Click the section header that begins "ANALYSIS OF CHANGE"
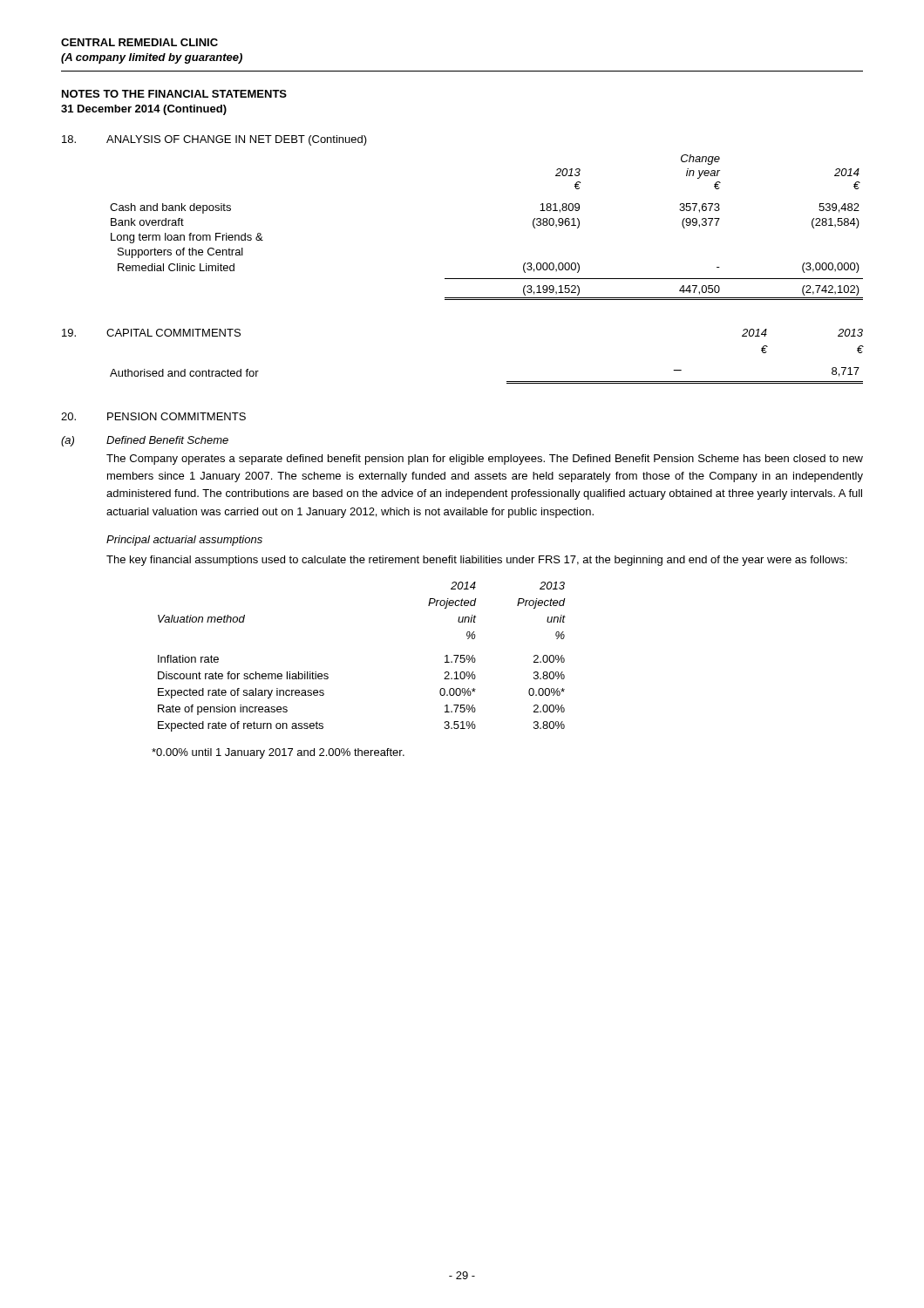The image size is (924, 1308). [x=237, y=139]
